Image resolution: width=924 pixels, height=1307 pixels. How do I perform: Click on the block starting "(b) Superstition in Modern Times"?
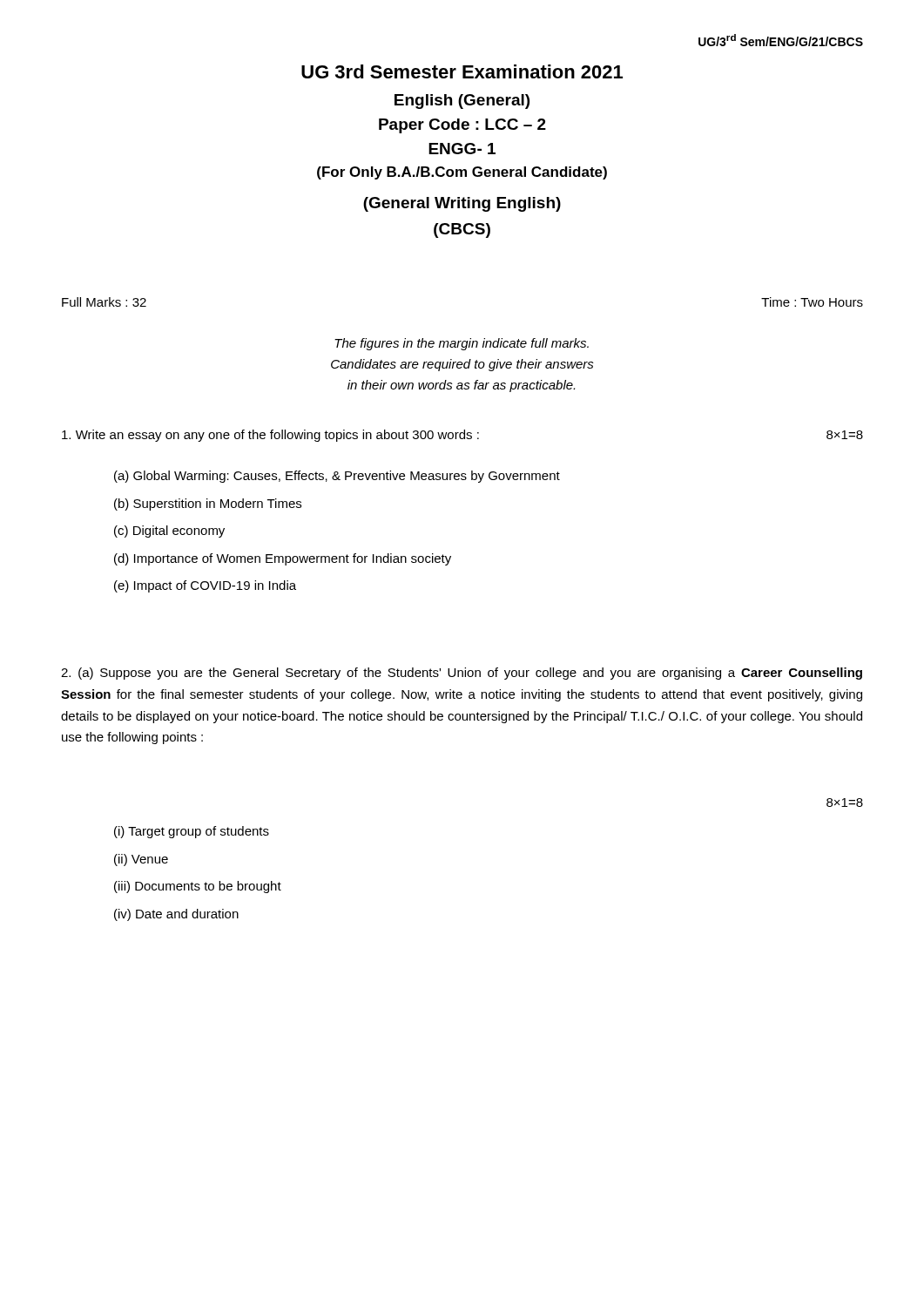coord(208,503)
